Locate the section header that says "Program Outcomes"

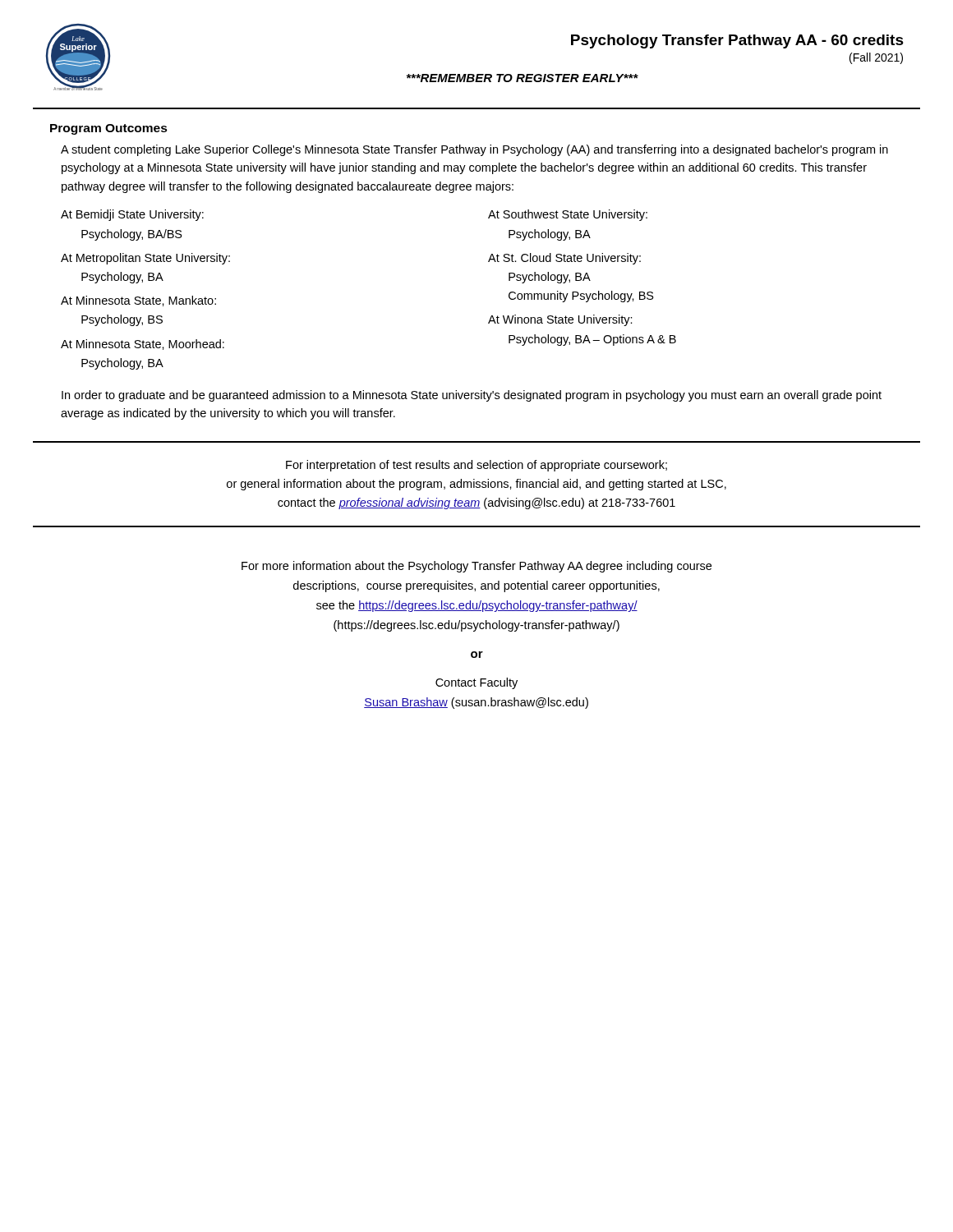108,128
